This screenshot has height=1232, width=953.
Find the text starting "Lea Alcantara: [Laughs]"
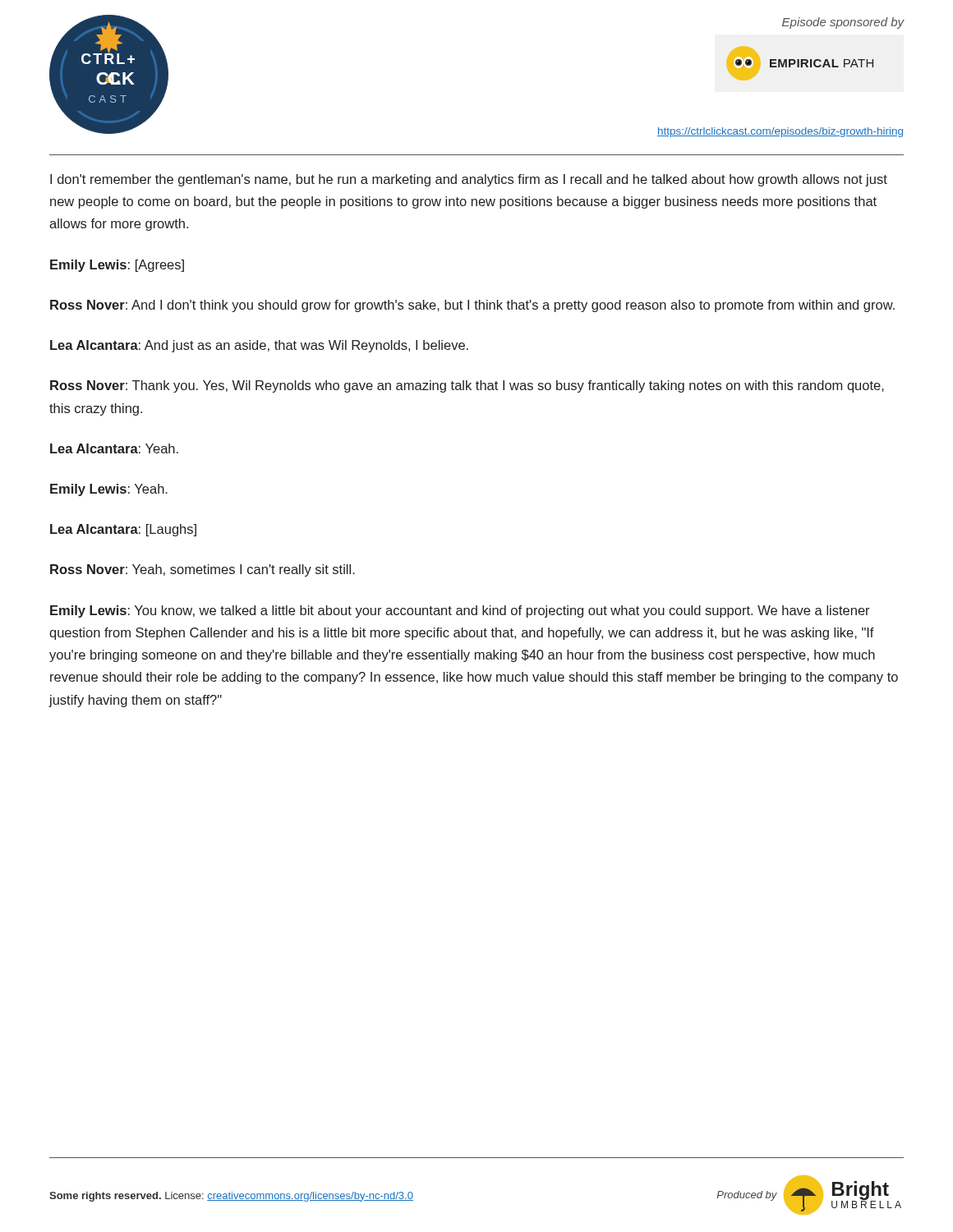tap(123, 529)
